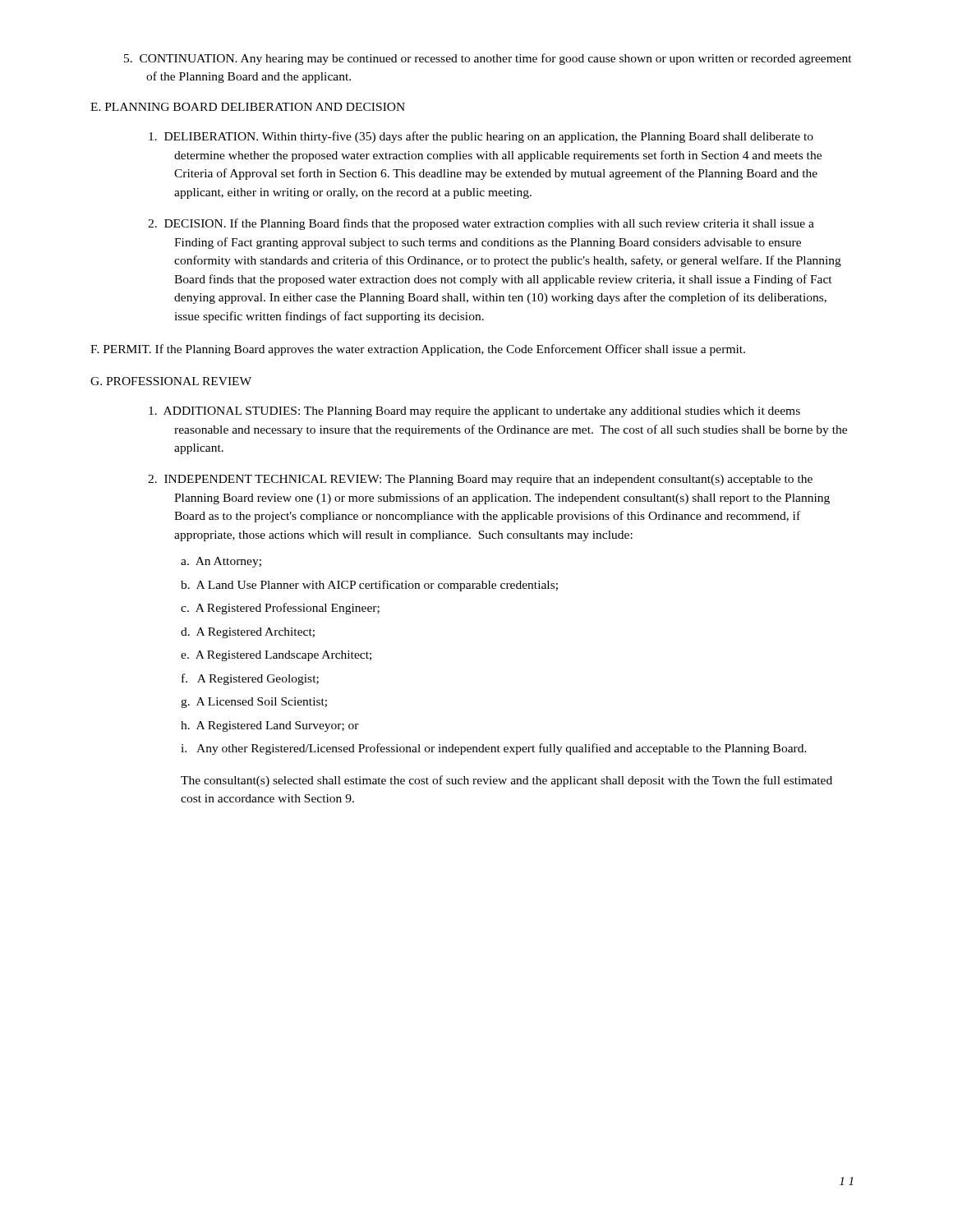This screenshot has width=953, height=1232.
Task: Locate the block of text that opens with "f. A Registered"
Action: pos(250,678)
